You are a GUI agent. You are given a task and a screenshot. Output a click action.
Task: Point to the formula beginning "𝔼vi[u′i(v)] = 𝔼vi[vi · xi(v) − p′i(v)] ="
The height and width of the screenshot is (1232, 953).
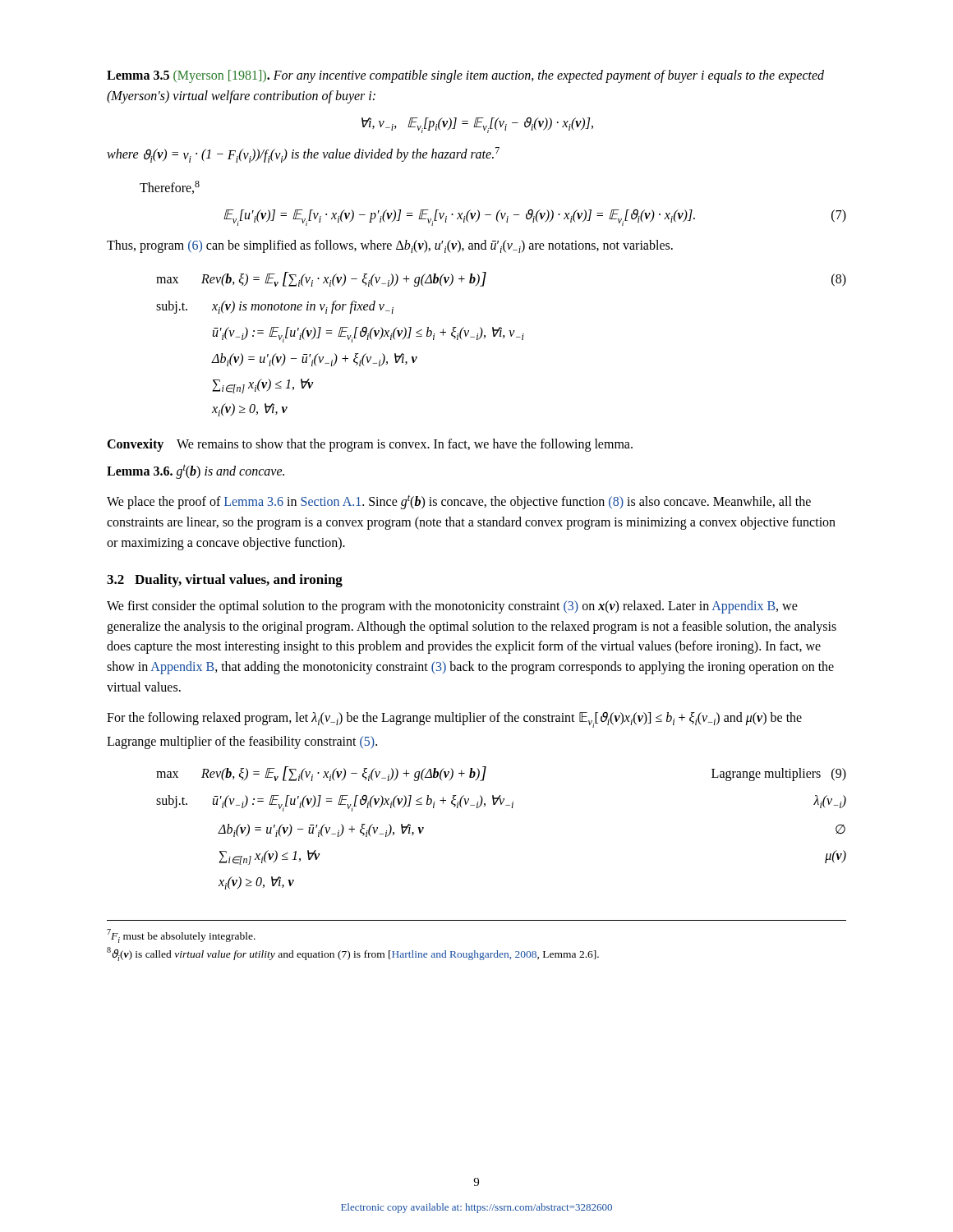tap(476, 217)
